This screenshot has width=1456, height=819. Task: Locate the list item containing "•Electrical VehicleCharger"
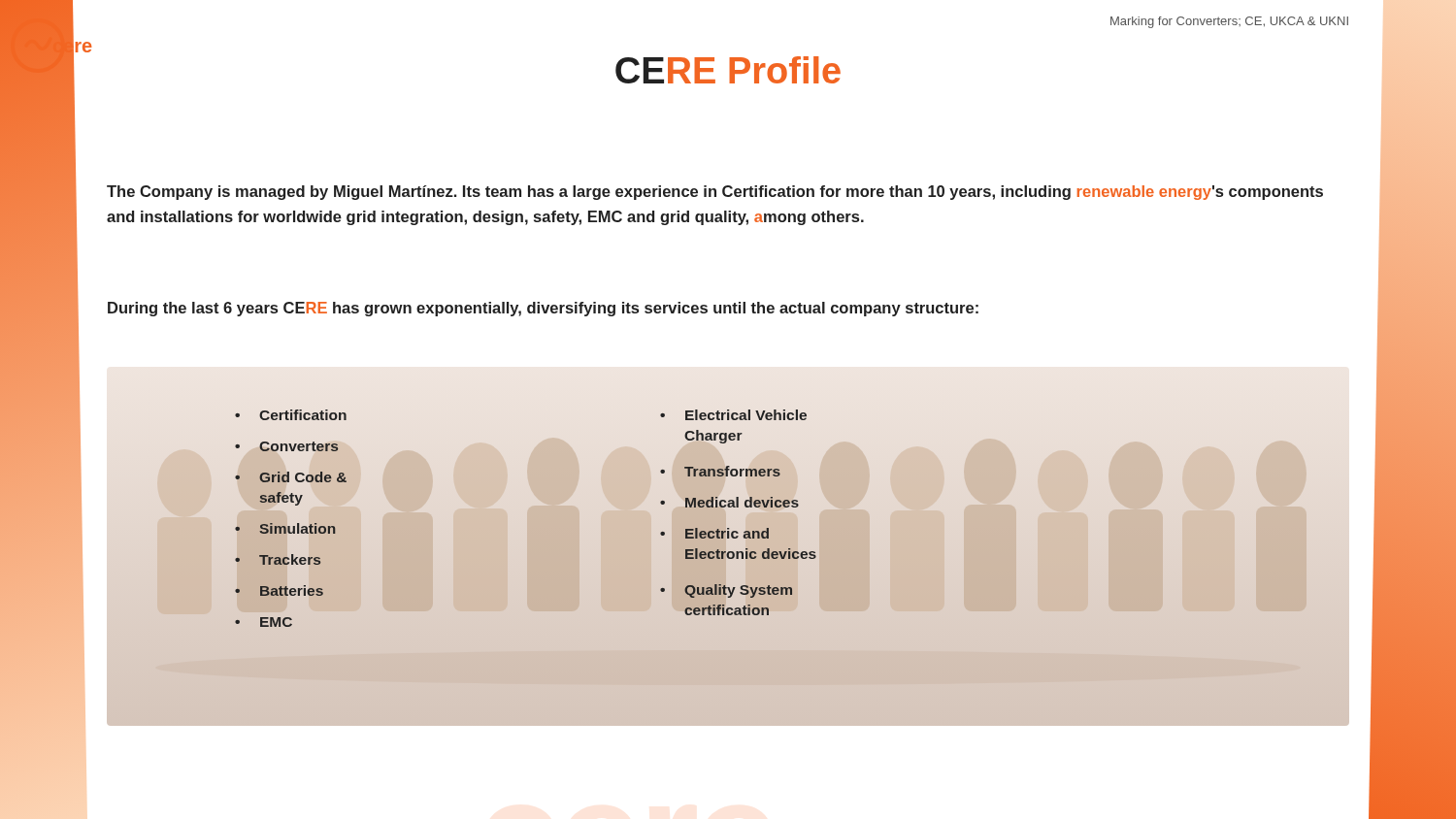pyautogui.click(x=734, y=426)
